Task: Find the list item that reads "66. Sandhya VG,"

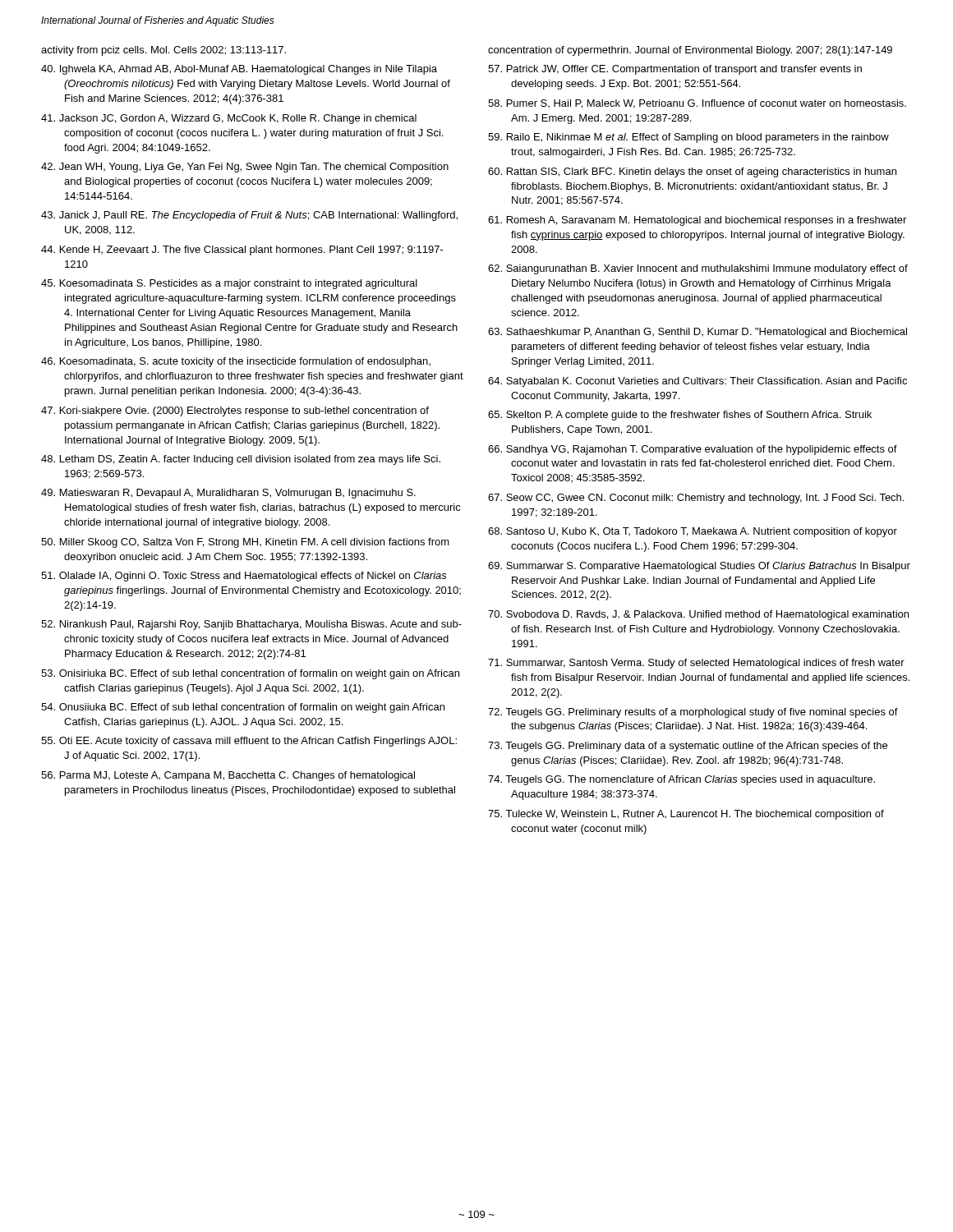Action: pos(692,463)
